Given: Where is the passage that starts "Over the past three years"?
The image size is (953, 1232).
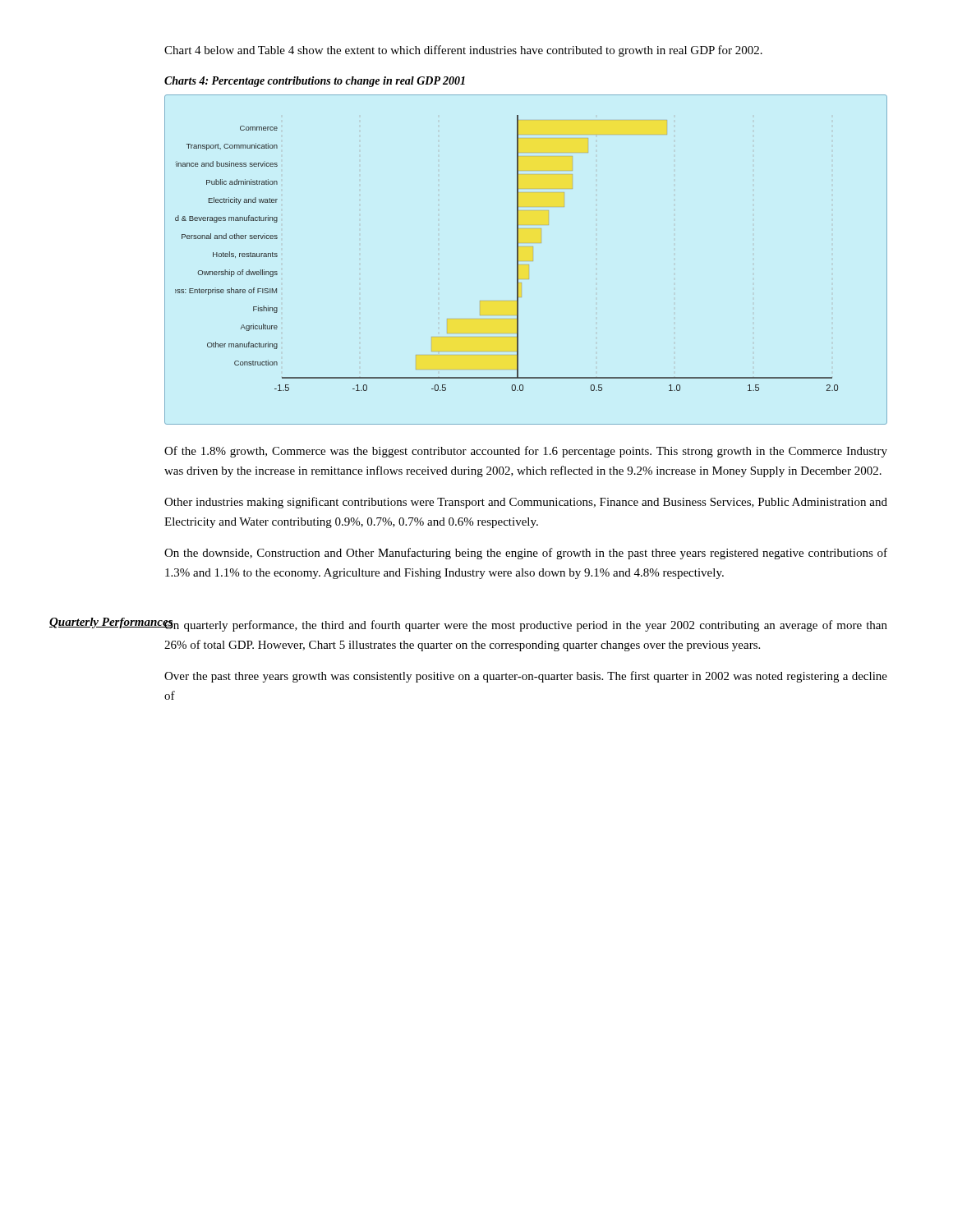Looking at the screenshot, I should 526,686.
